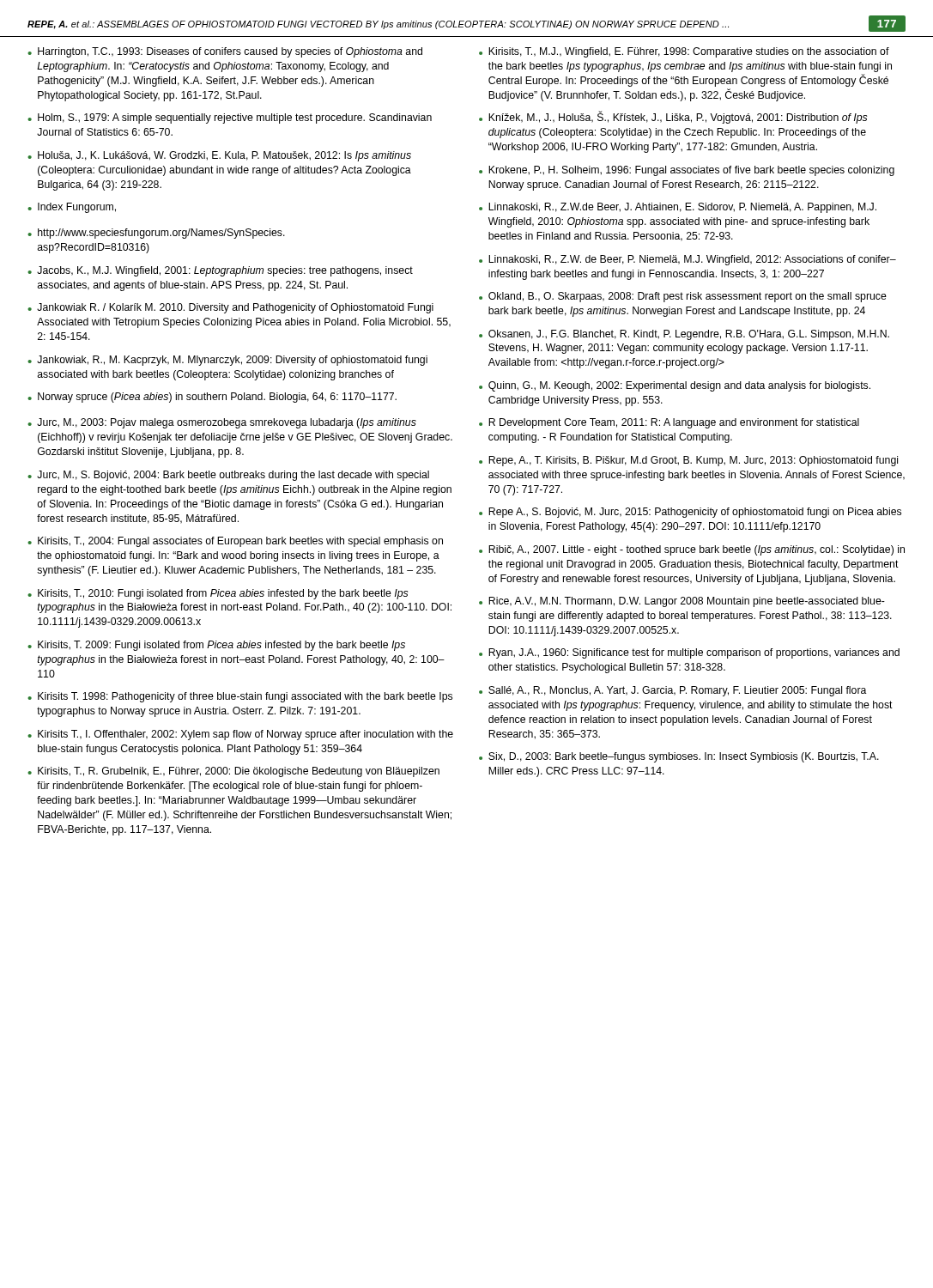Where is the passage that starts "• Holm, S., 1979: A simple sequentially"?
The width and height of the screenshot is (933, 1288).
[x=241, y=126]
